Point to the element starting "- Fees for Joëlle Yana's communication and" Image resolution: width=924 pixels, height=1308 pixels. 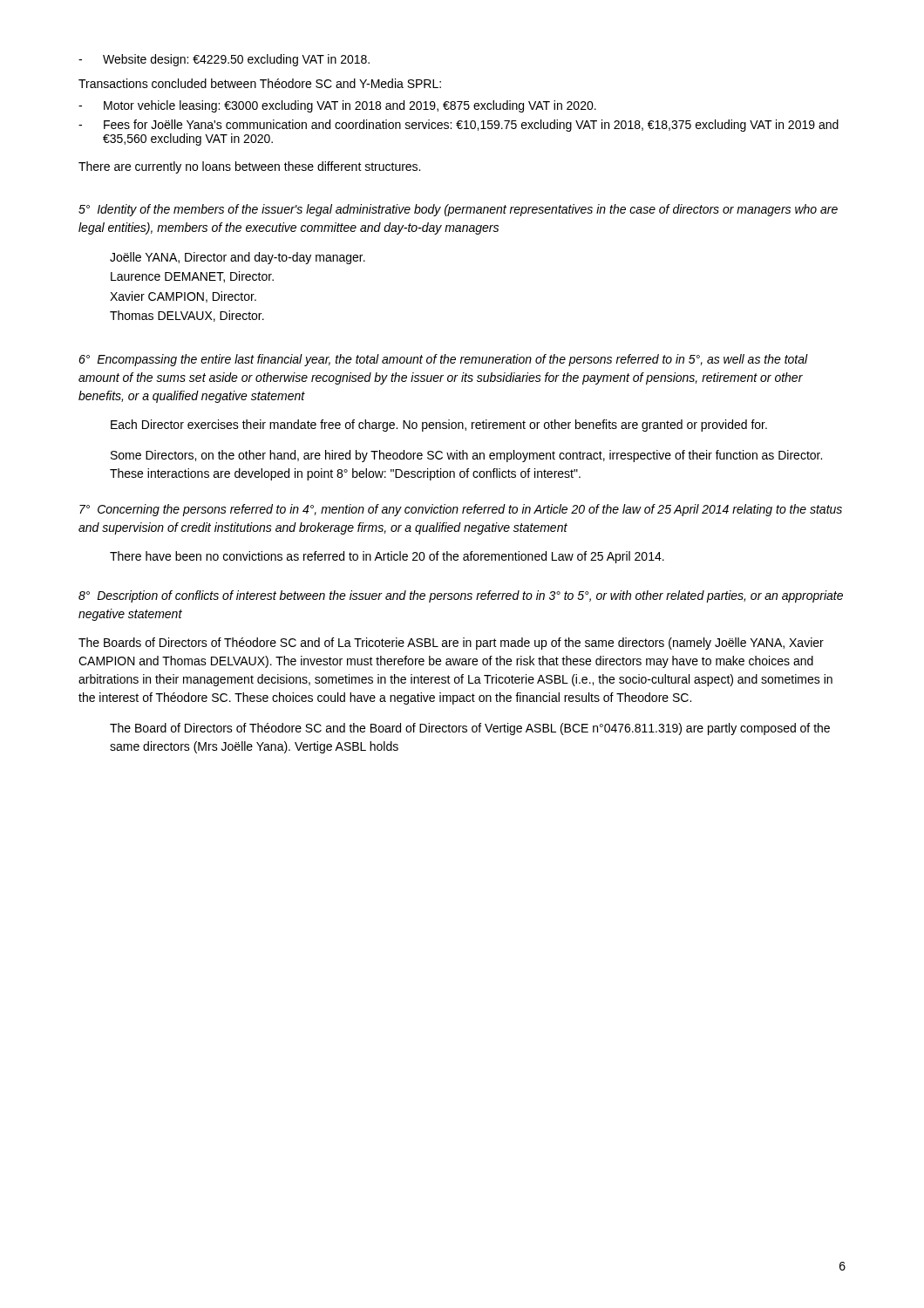[x=462, y=132]
